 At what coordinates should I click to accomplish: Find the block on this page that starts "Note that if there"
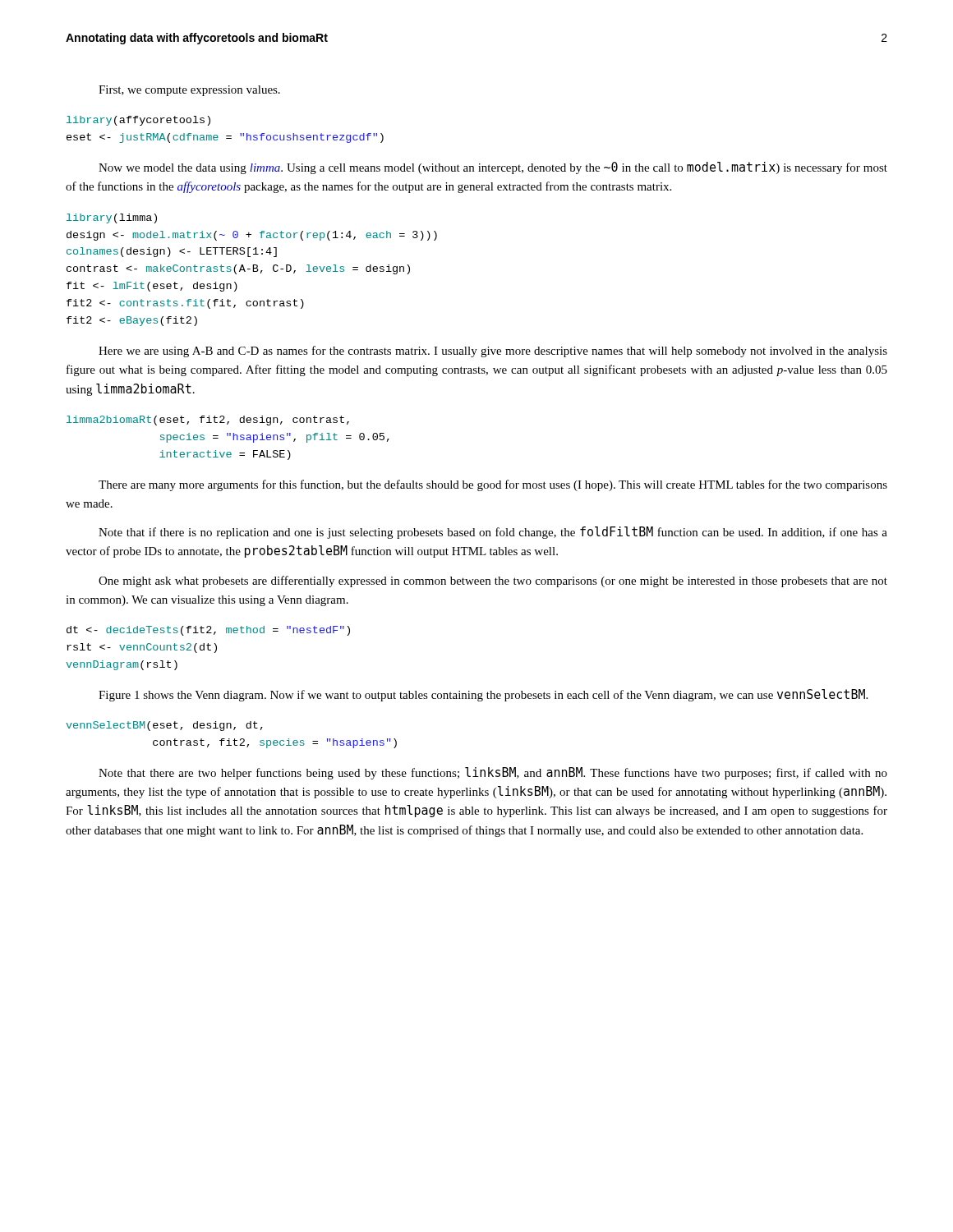click(476, 542)
